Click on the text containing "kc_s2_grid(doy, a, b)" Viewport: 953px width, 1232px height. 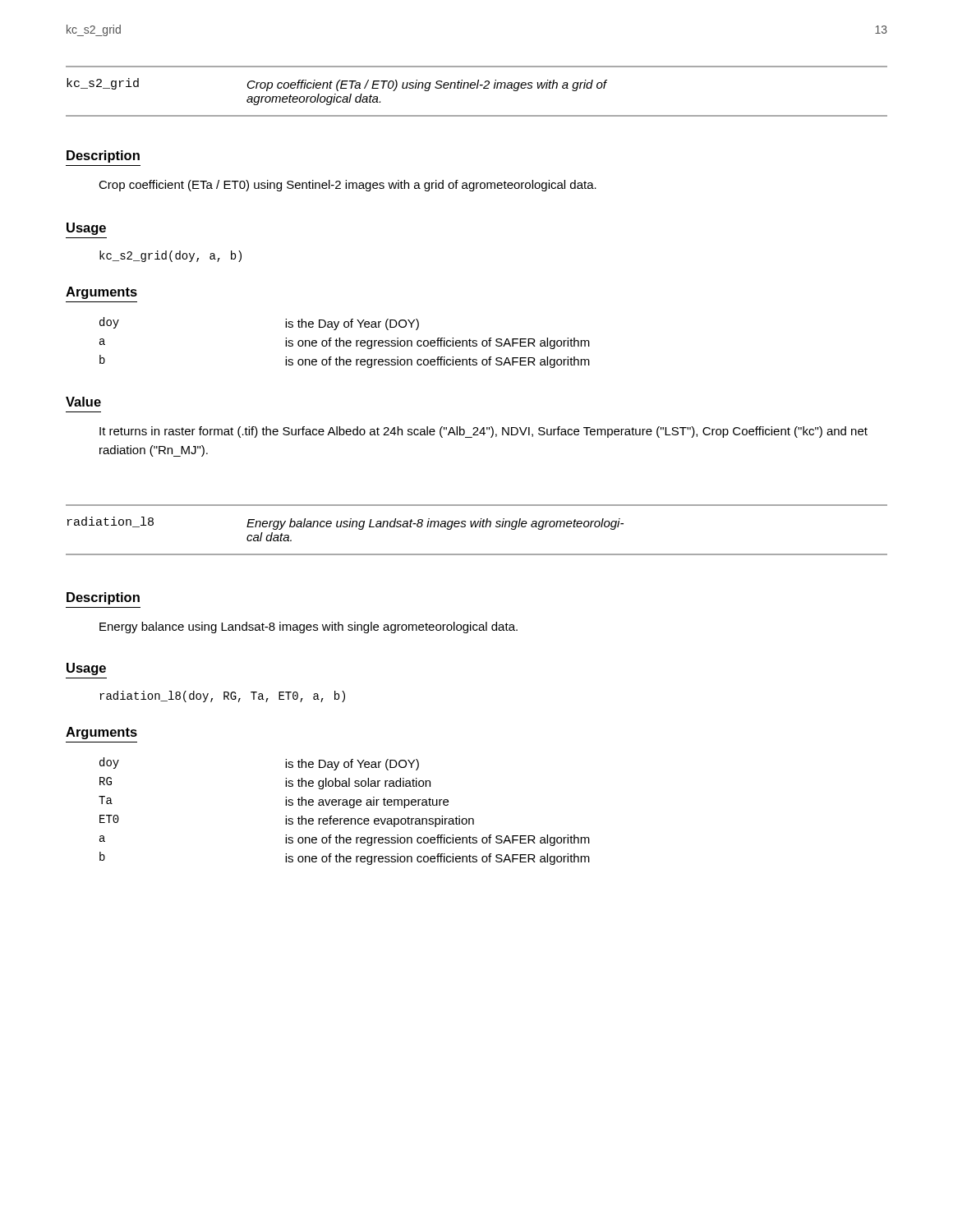(x=171, y=256)
